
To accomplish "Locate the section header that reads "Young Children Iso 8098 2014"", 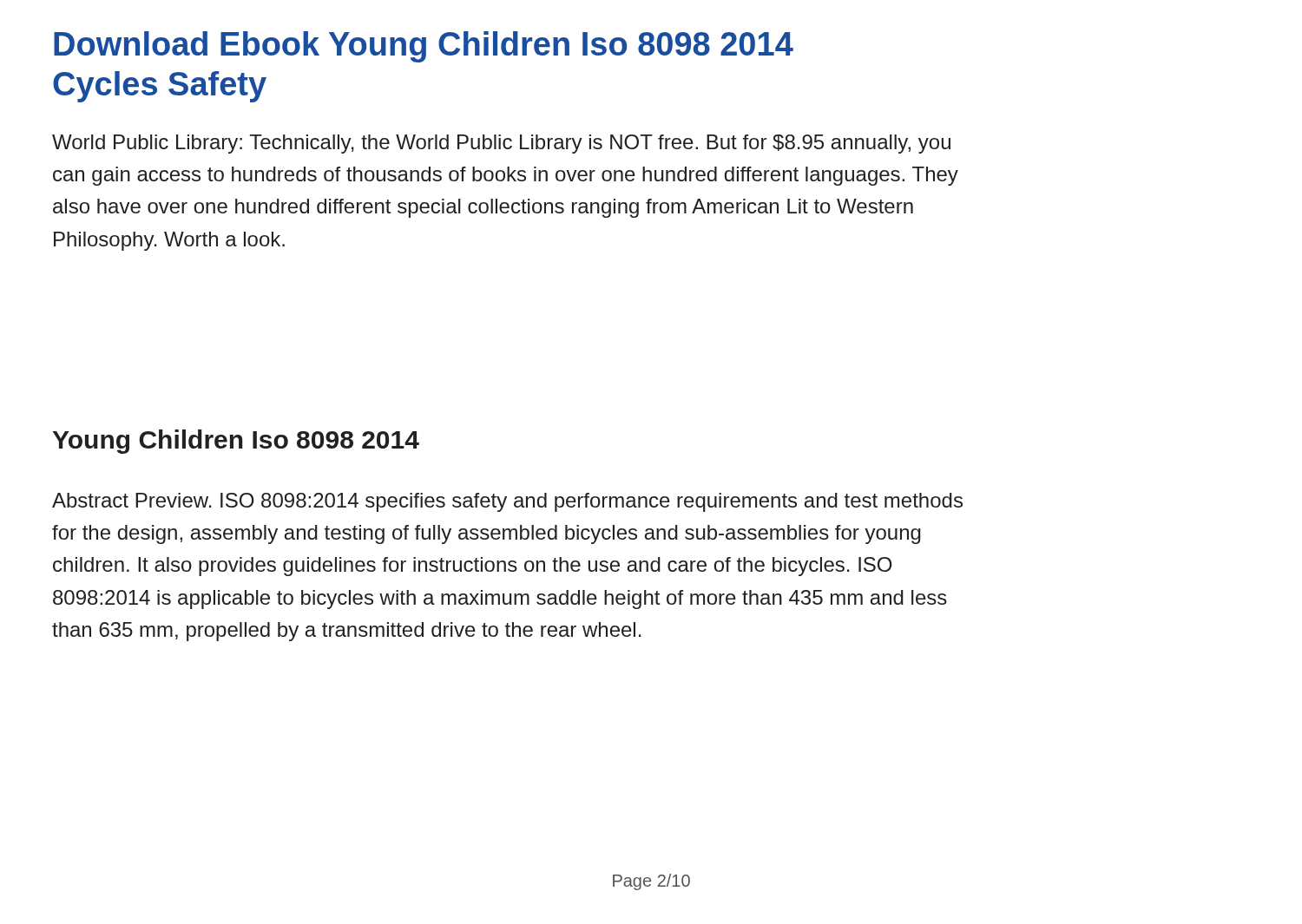I will (236, 440).
